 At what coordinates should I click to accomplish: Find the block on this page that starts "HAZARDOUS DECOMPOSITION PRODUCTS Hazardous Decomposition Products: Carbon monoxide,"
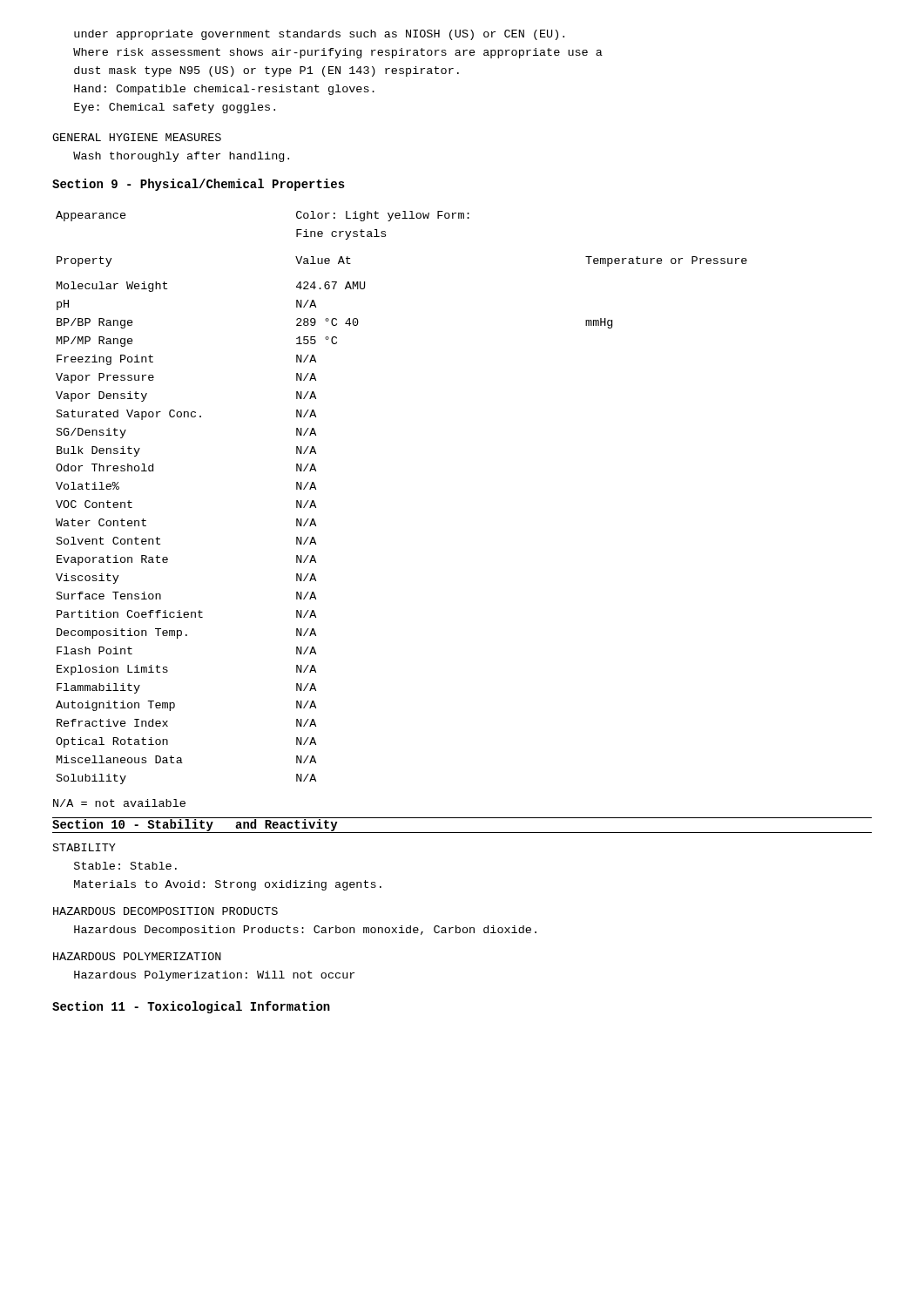click(x=462, y=922)
